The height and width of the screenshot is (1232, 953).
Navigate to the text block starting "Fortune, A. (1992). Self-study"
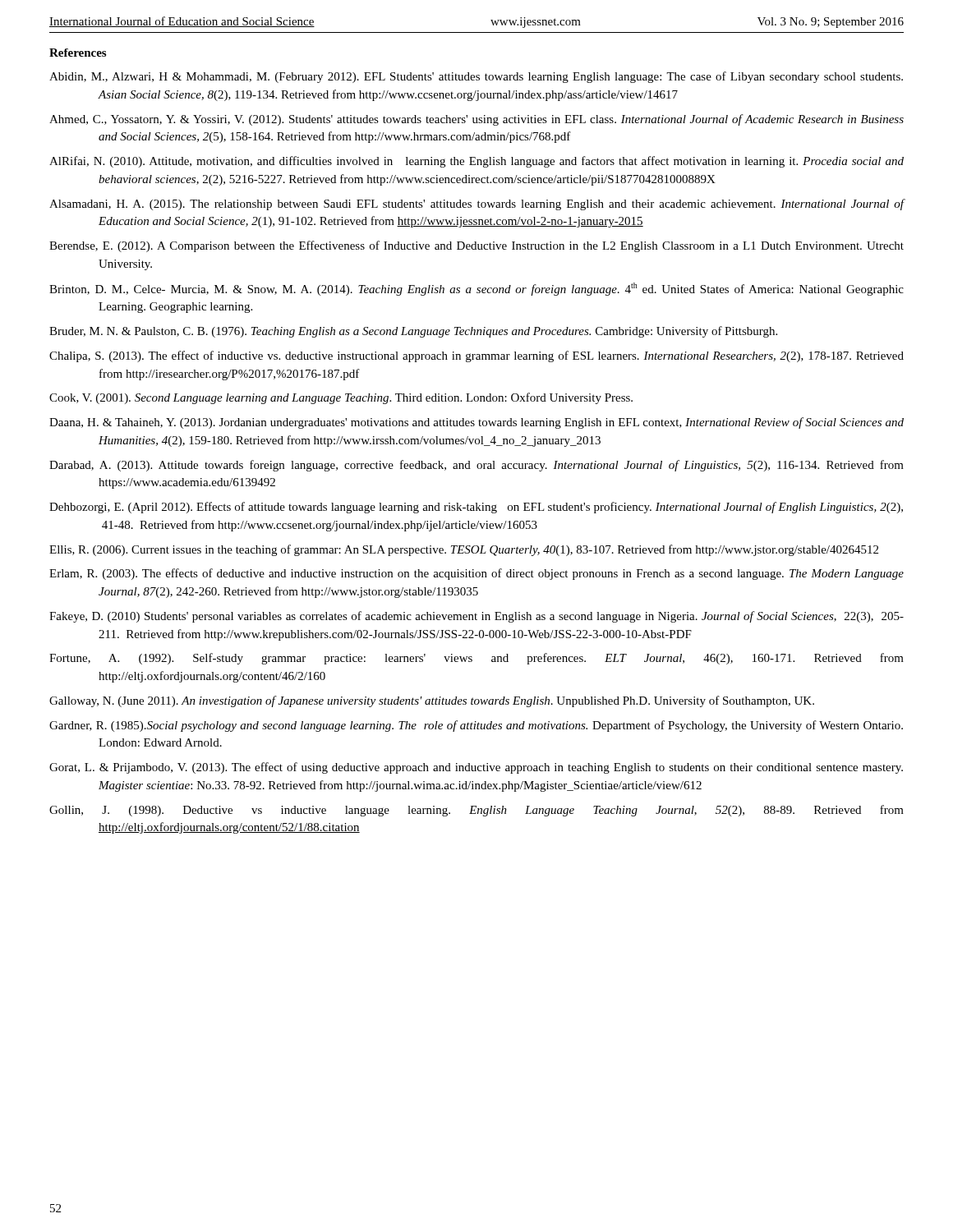[476, 667]
